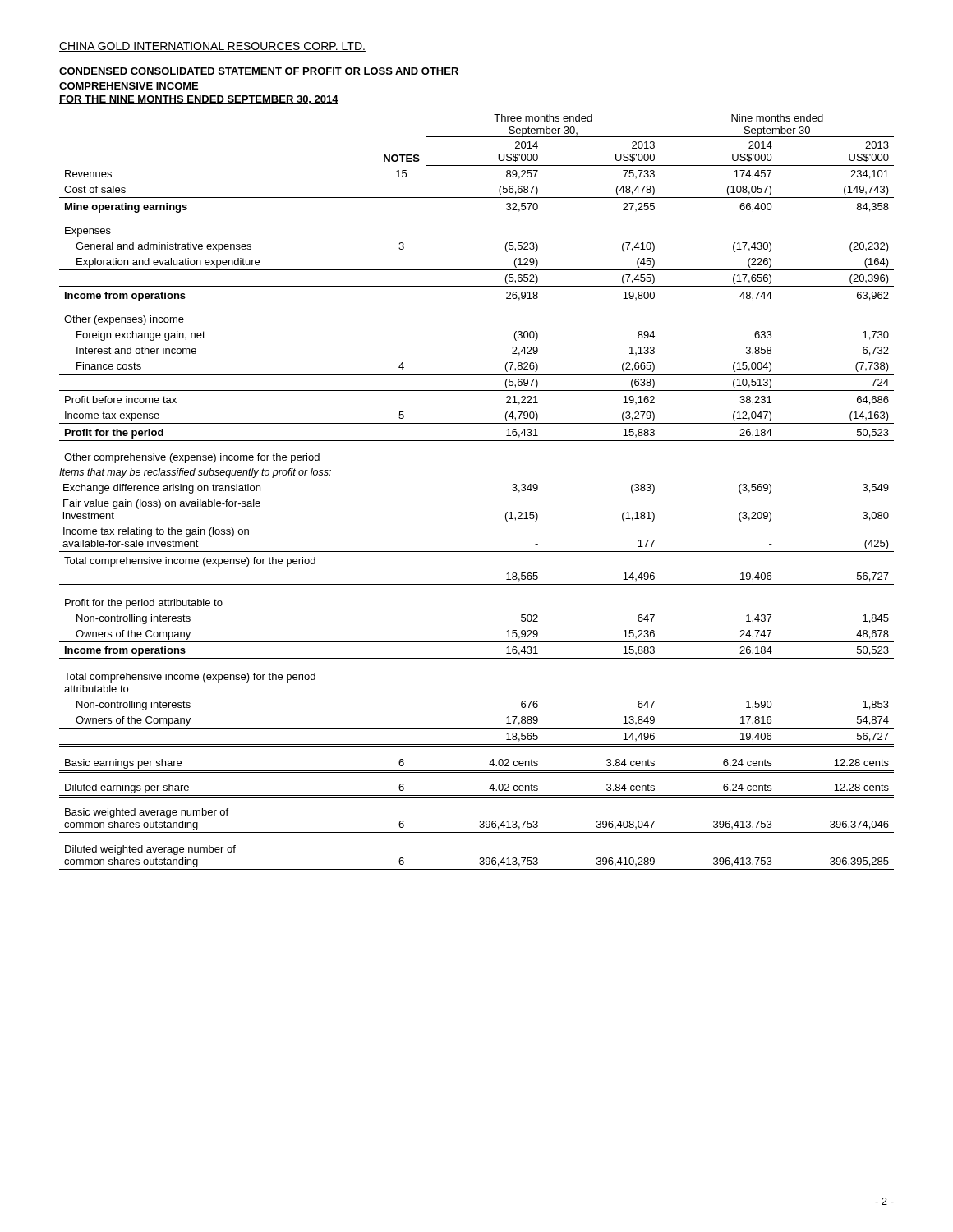The width and height of the screenshot is (953, 1232).
Task: Select the table that reads "Profit before income"
Action: pos(476,491)
